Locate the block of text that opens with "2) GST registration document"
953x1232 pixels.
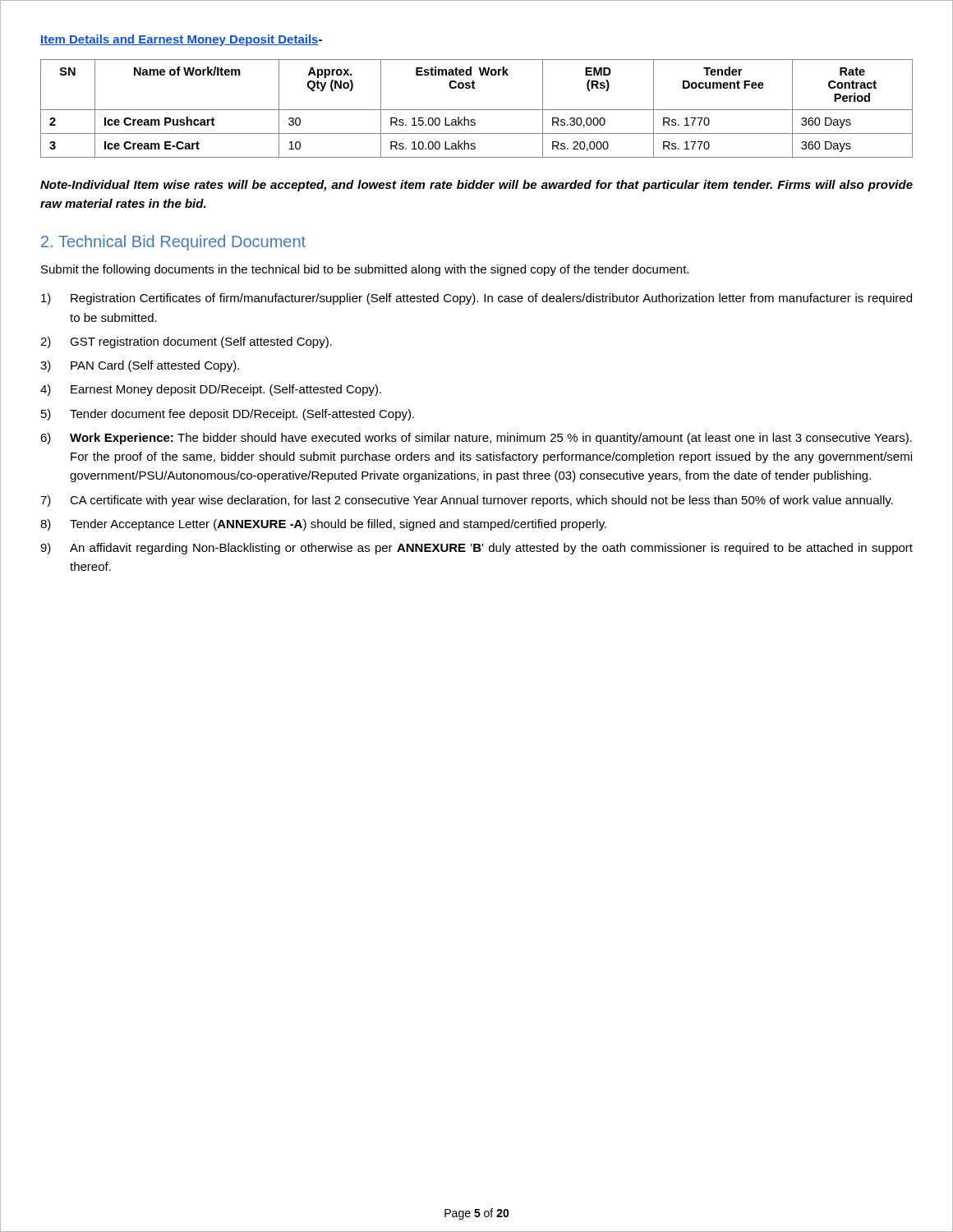186,342
